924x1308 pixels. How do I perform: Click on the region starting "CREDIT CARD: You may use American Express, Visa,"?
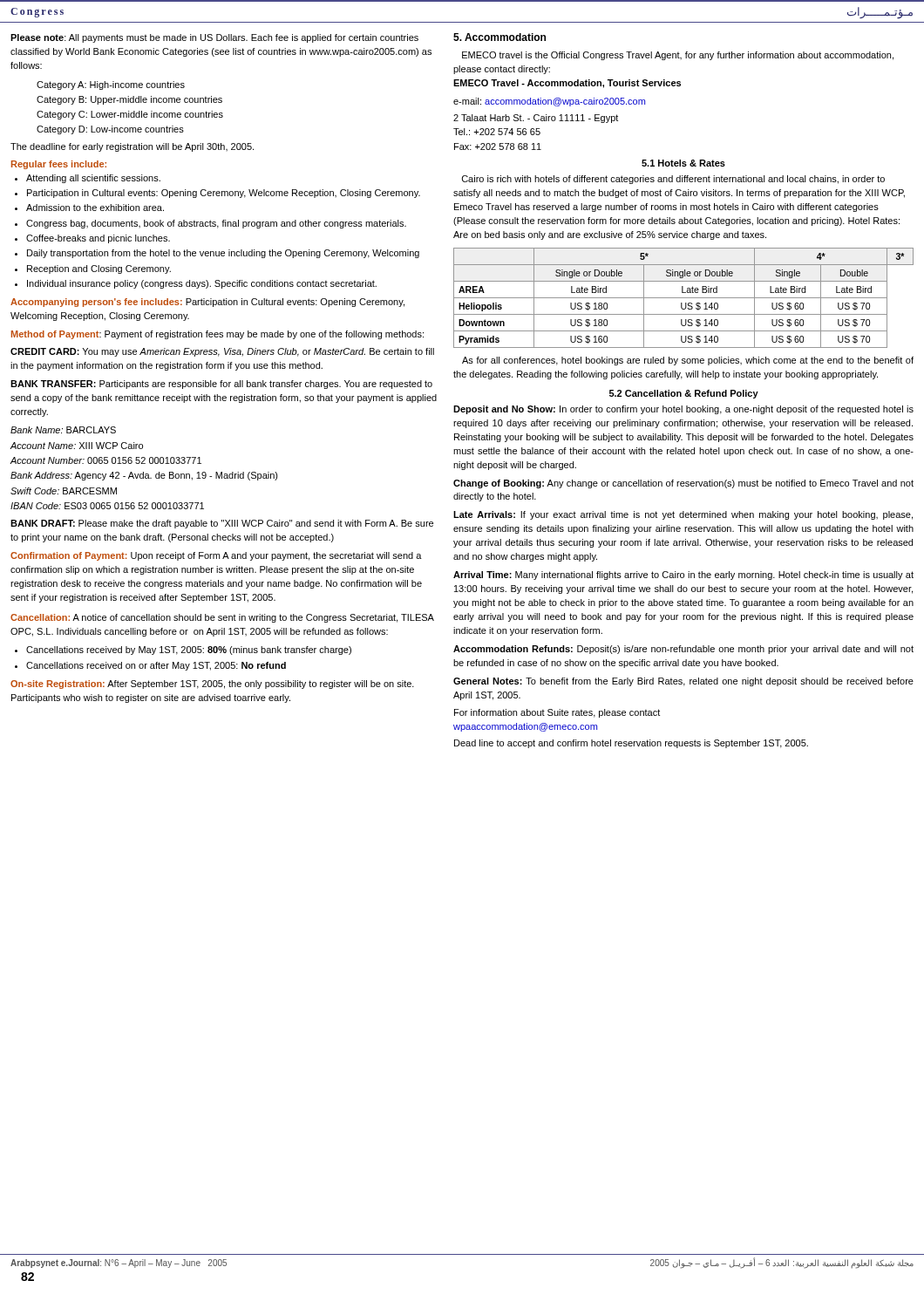tap(222, 359)
